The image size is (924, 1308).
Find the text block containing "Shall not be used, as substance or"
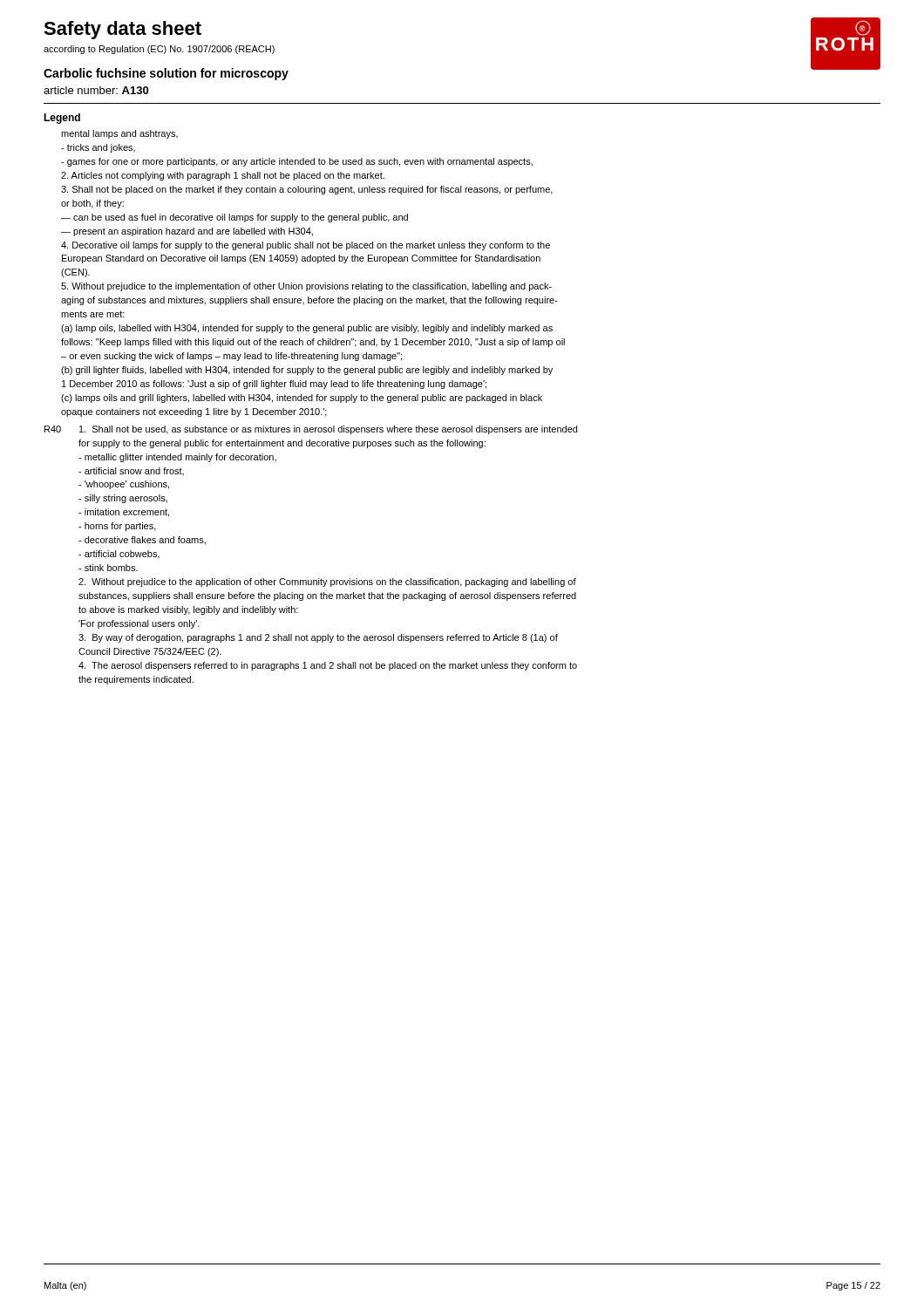328,430
